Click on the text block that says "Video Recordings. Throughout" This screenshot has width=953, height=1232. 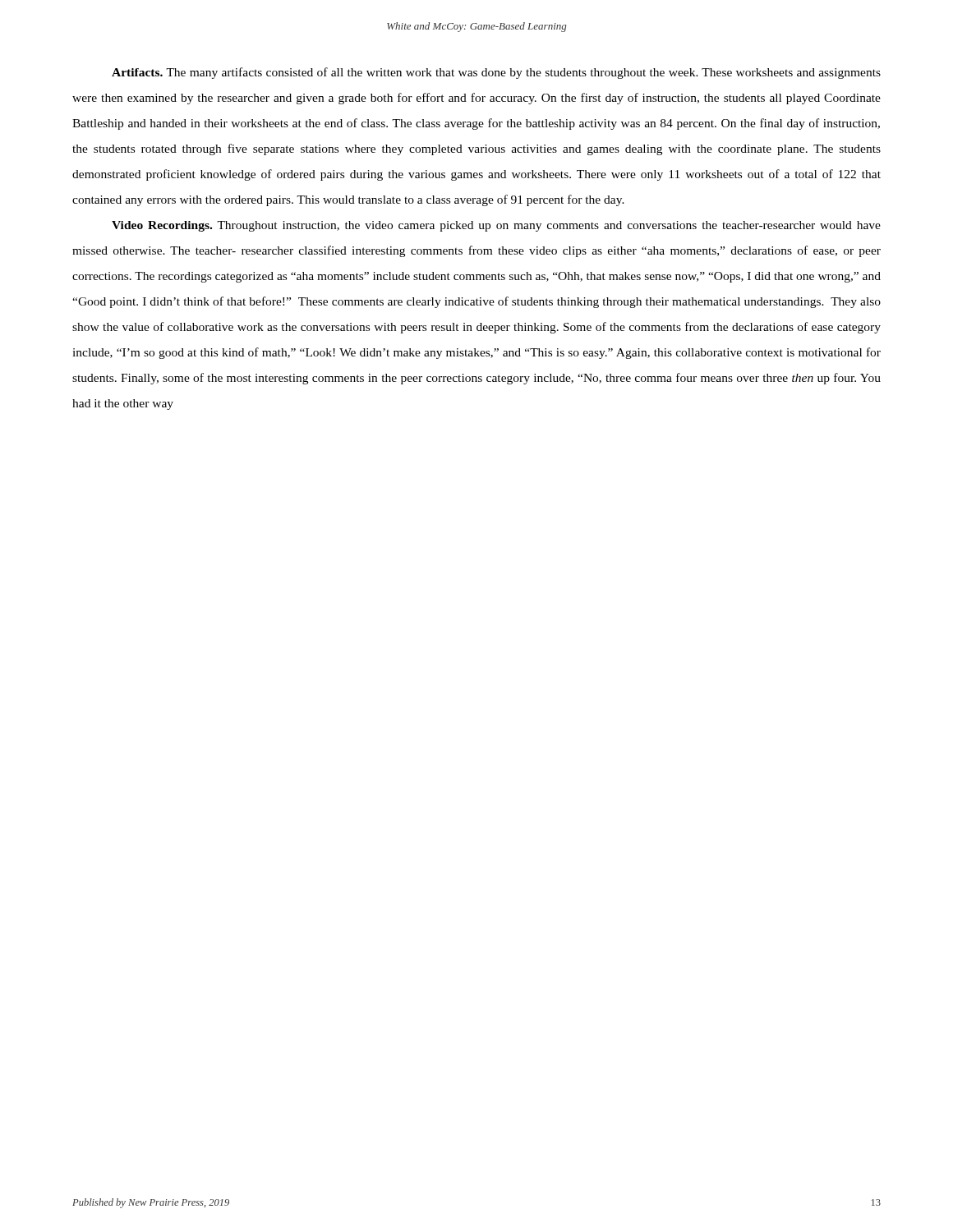tap(476, 314)
